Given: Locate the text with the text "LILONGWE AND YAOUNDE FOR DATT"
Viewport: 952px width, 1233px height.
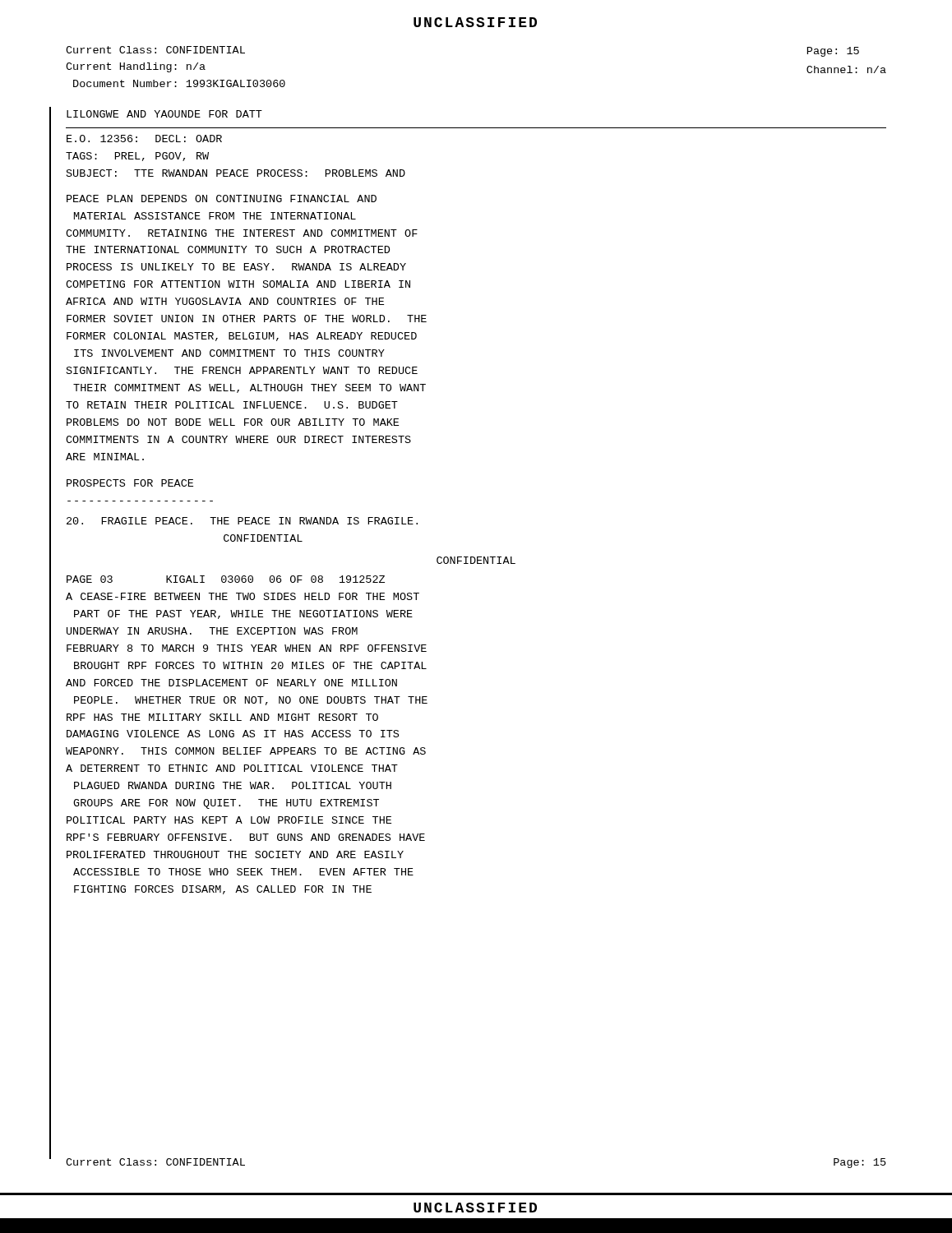Looking at the screenshot, I should [164, 115].
